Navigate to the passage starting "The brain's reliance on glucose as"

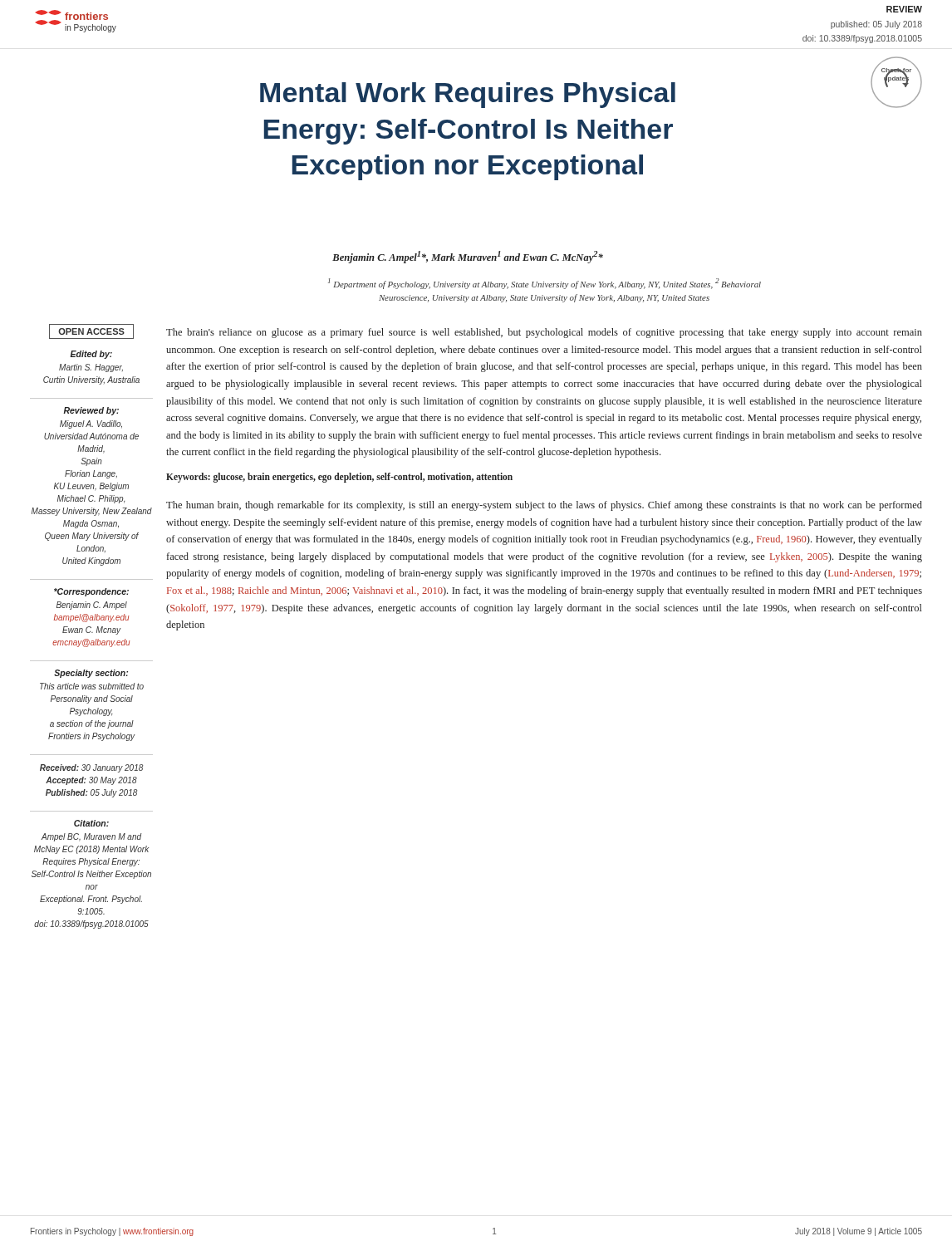pos(544,392)
